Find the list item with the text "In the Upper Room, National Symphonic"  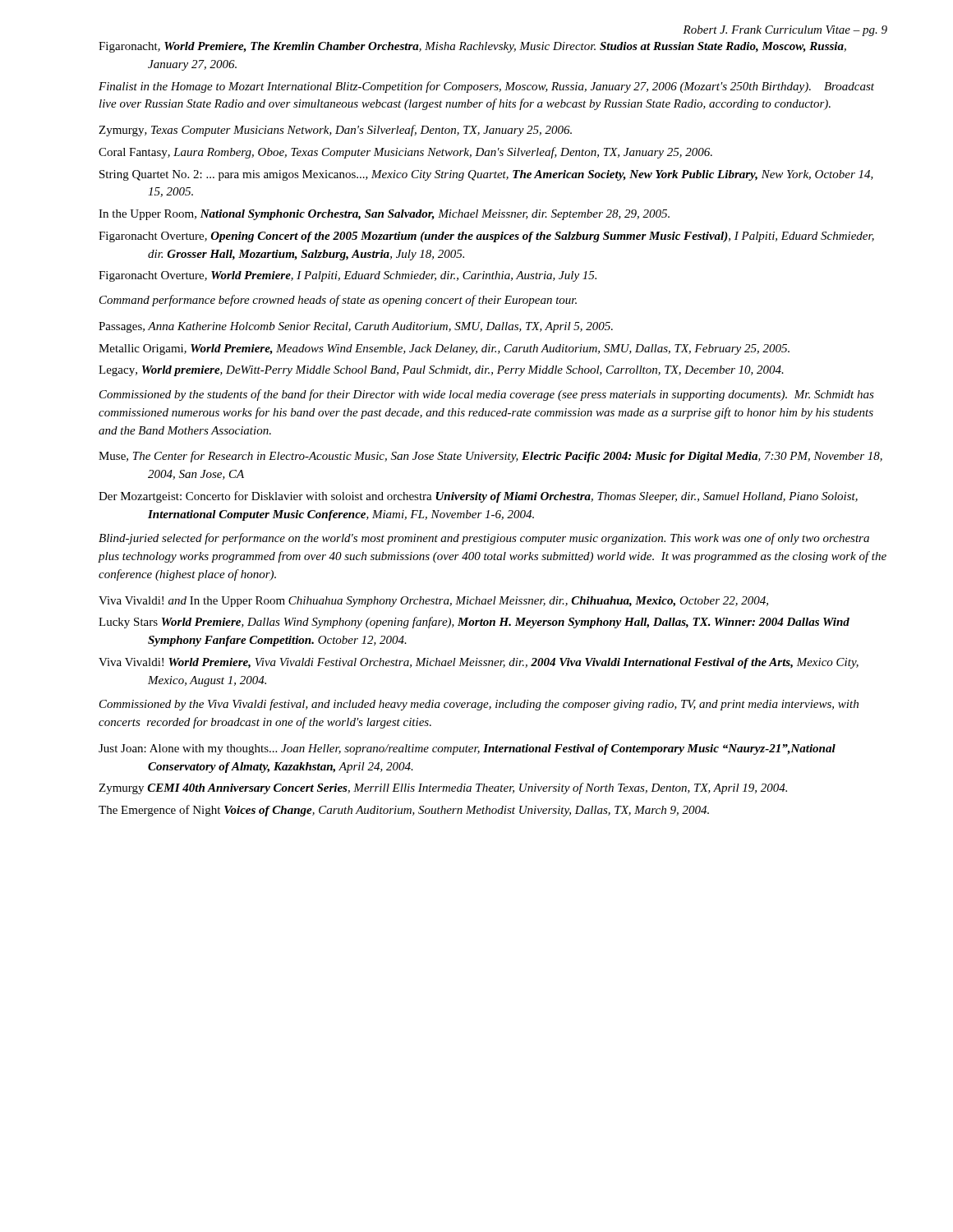385,214
